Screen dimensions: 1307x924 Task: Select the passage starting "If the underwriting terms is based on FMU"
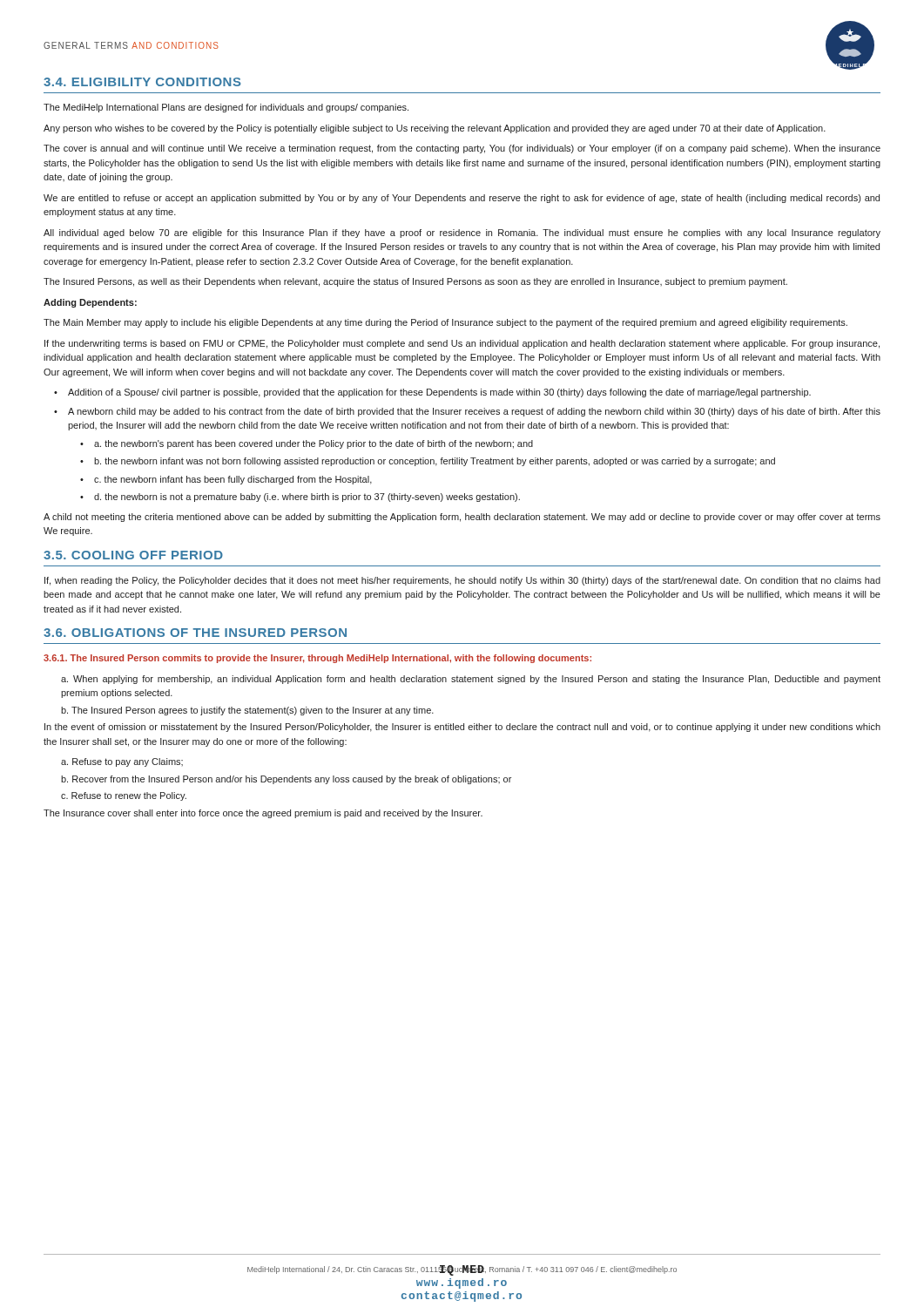[462, 357]
